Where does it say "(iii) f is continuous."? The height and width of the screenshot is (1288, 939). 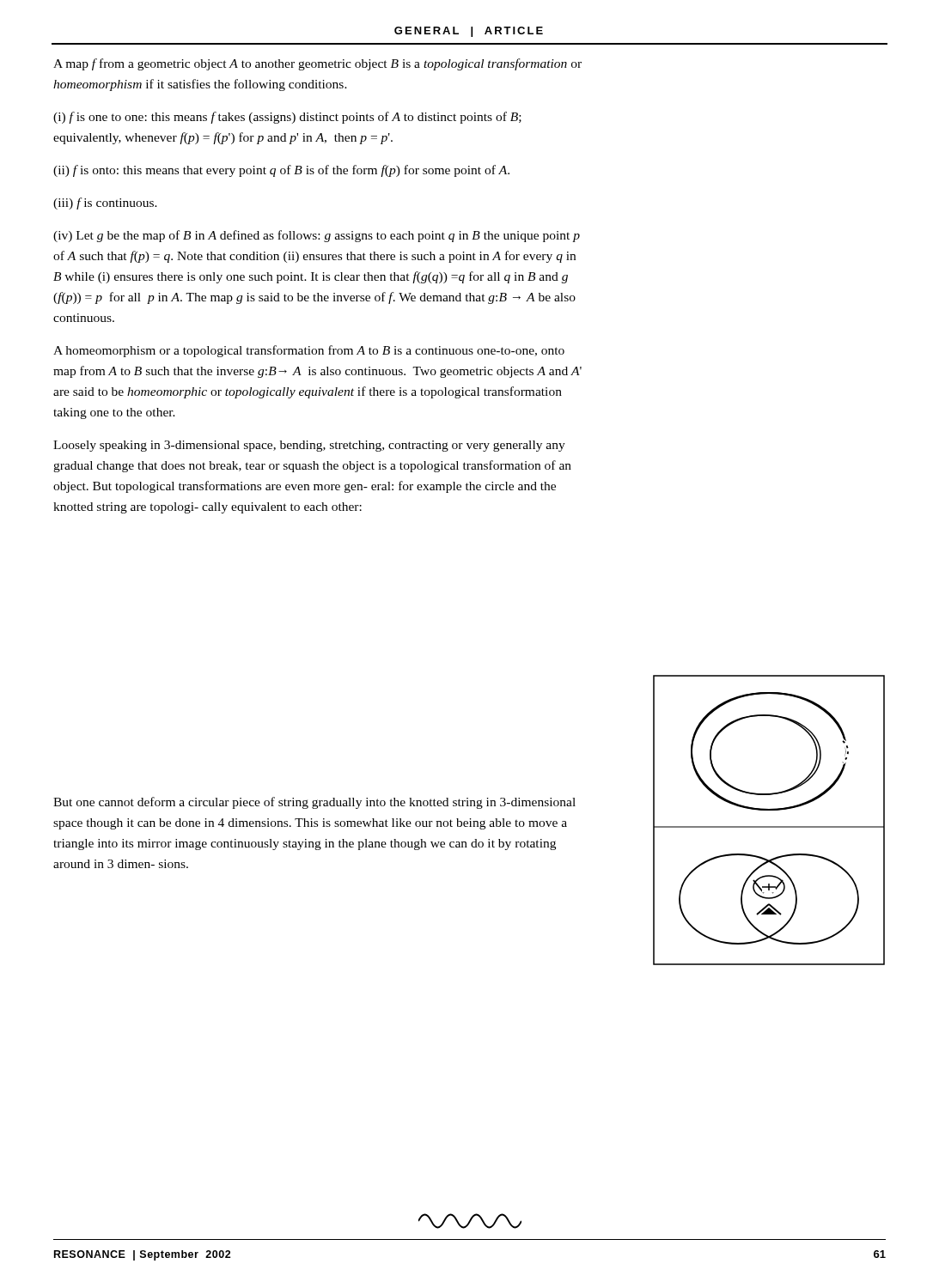pos(105,202)
